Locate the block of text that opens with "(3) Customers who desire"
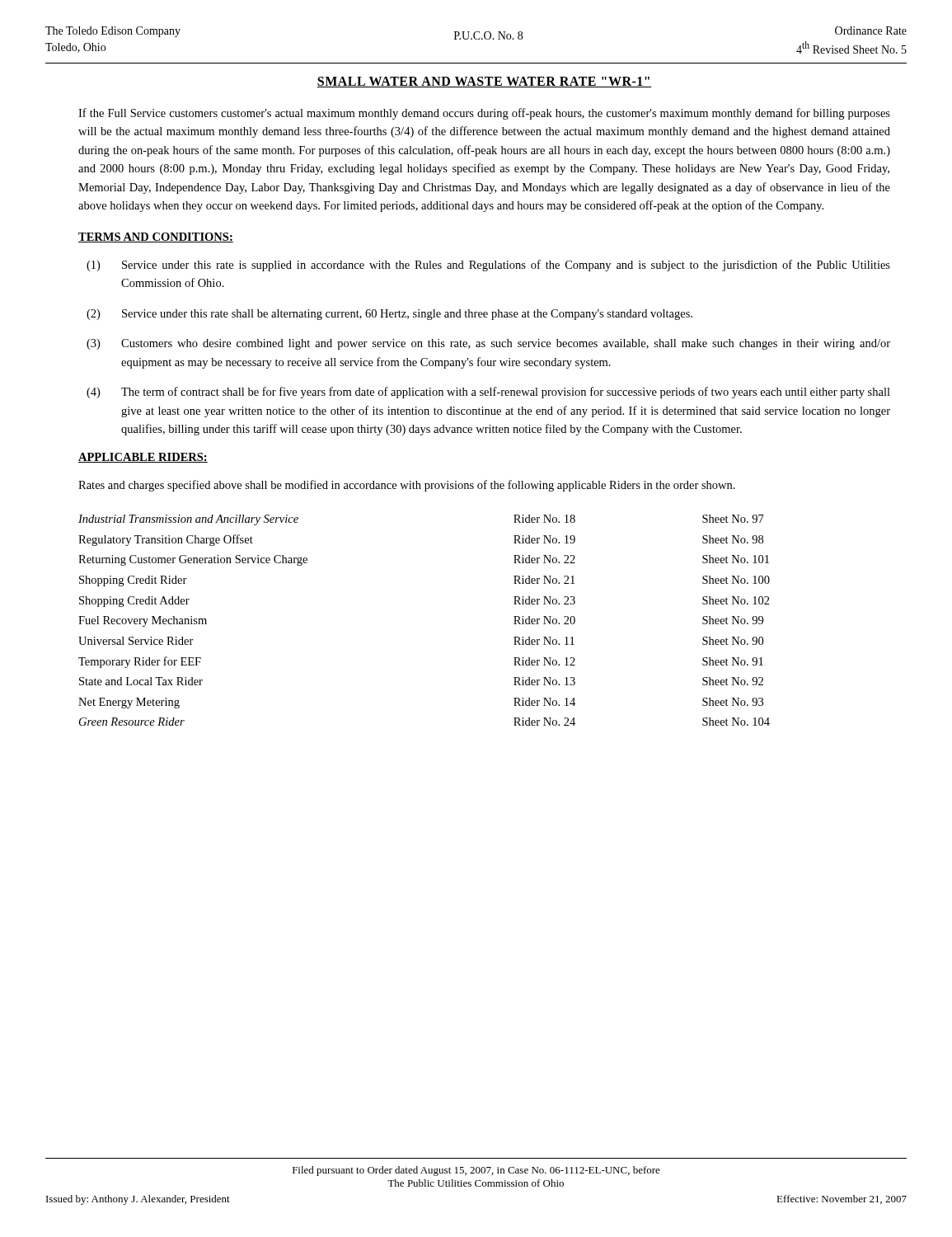This screenshot has height=1237, width=952. (488, 353)
